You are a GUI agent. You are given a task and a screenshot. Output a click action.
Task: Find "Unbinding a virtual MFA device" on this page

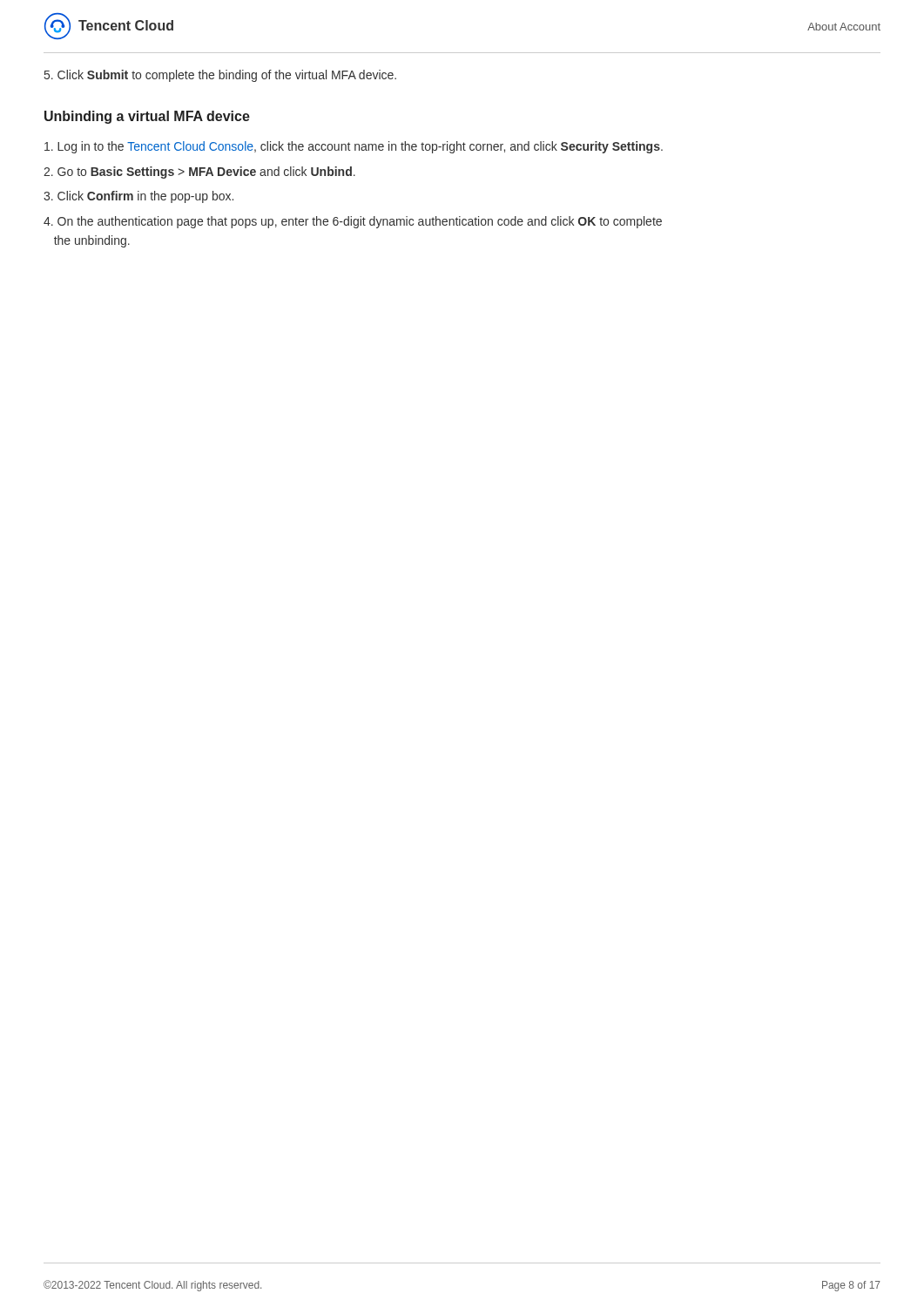[147, 117]
